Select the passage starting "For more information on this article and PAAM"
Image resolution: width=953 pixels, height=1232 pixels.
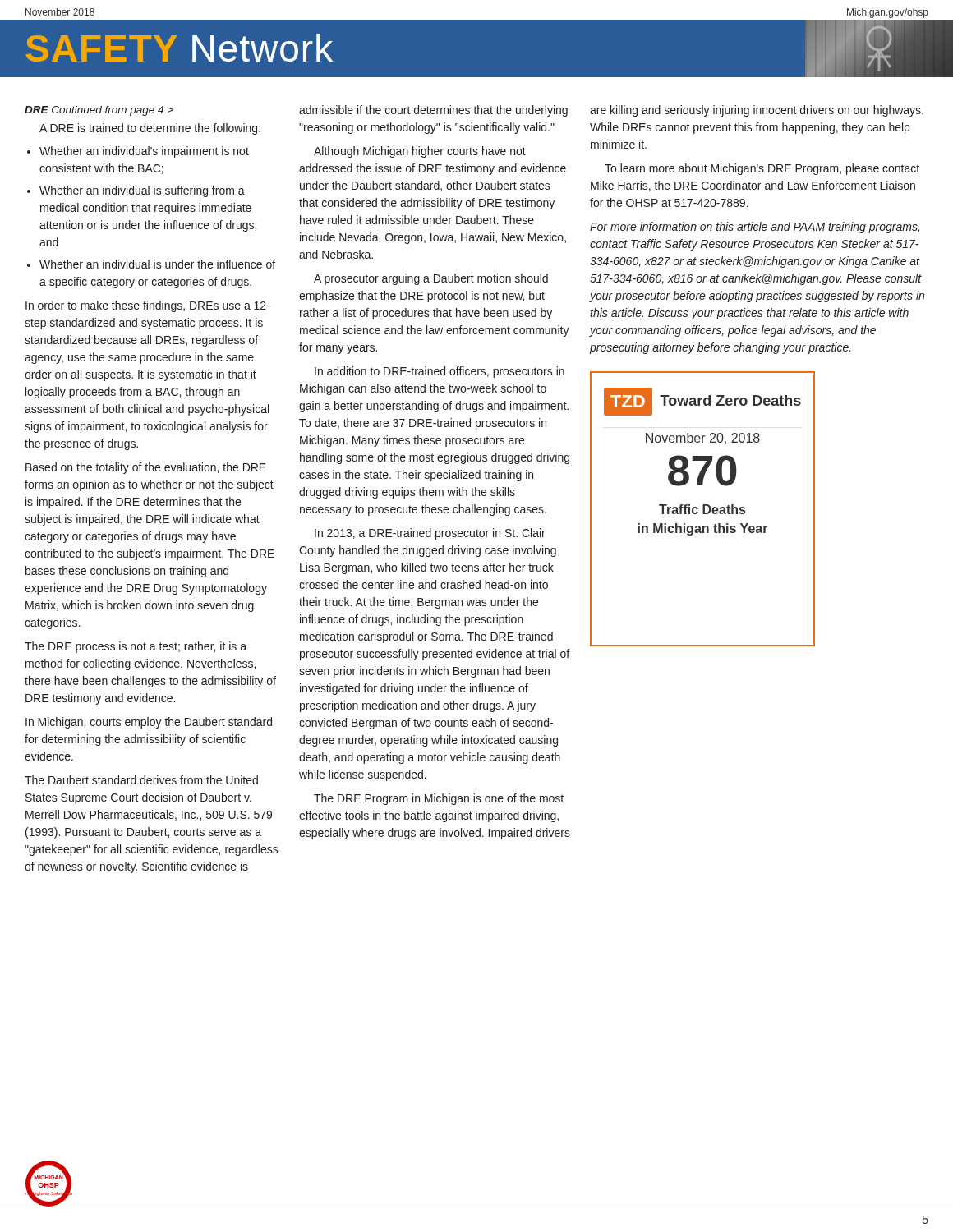click(759, 287)
